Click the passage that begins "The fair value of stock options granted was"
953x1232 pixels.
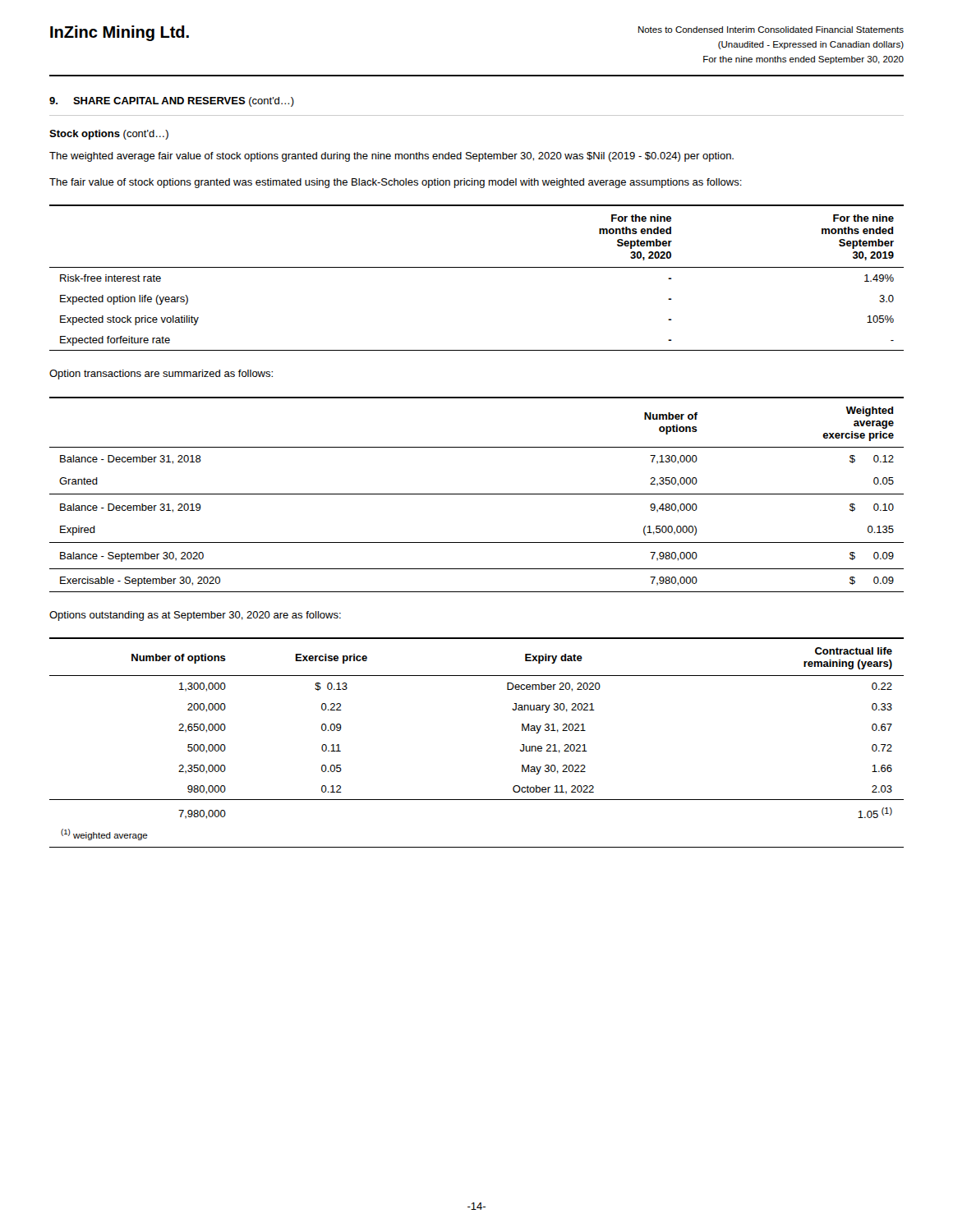pos(396,182)
